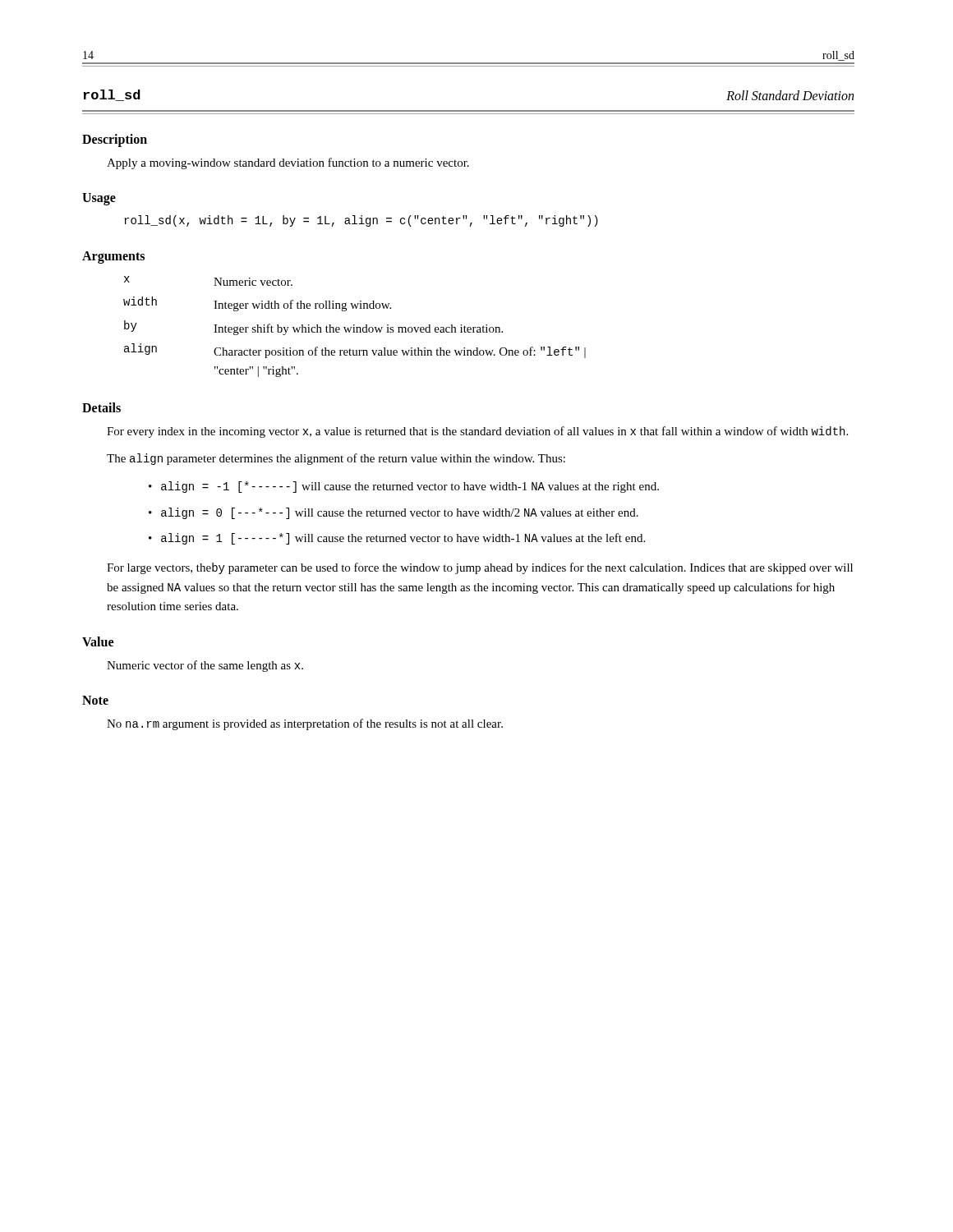Select the text block that reads "For every index in the incoming"
This screenshot has height=1232, width=953.
(478, 431)
